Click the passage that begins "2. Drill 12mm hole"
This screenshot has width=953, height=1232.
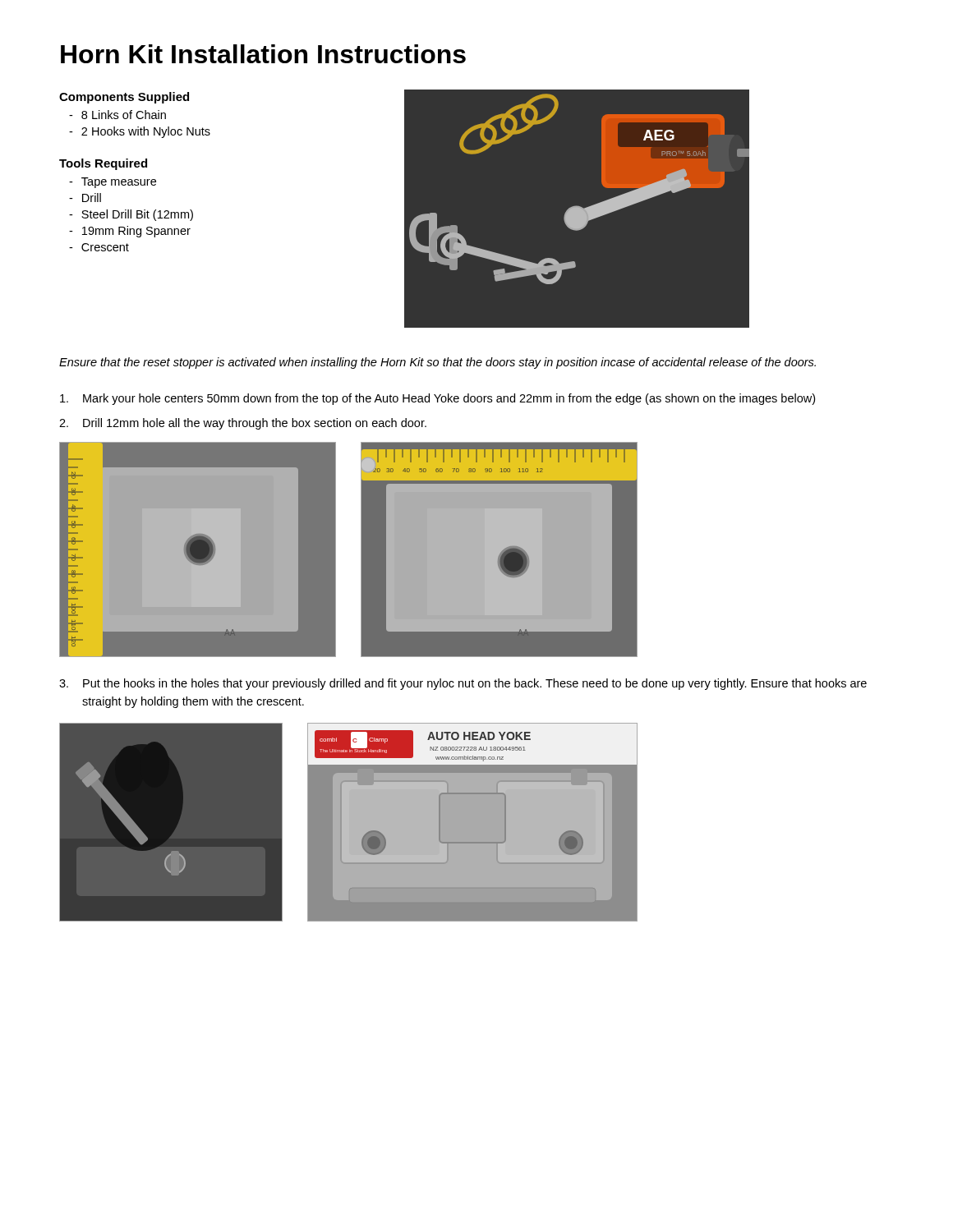[243, 423]
